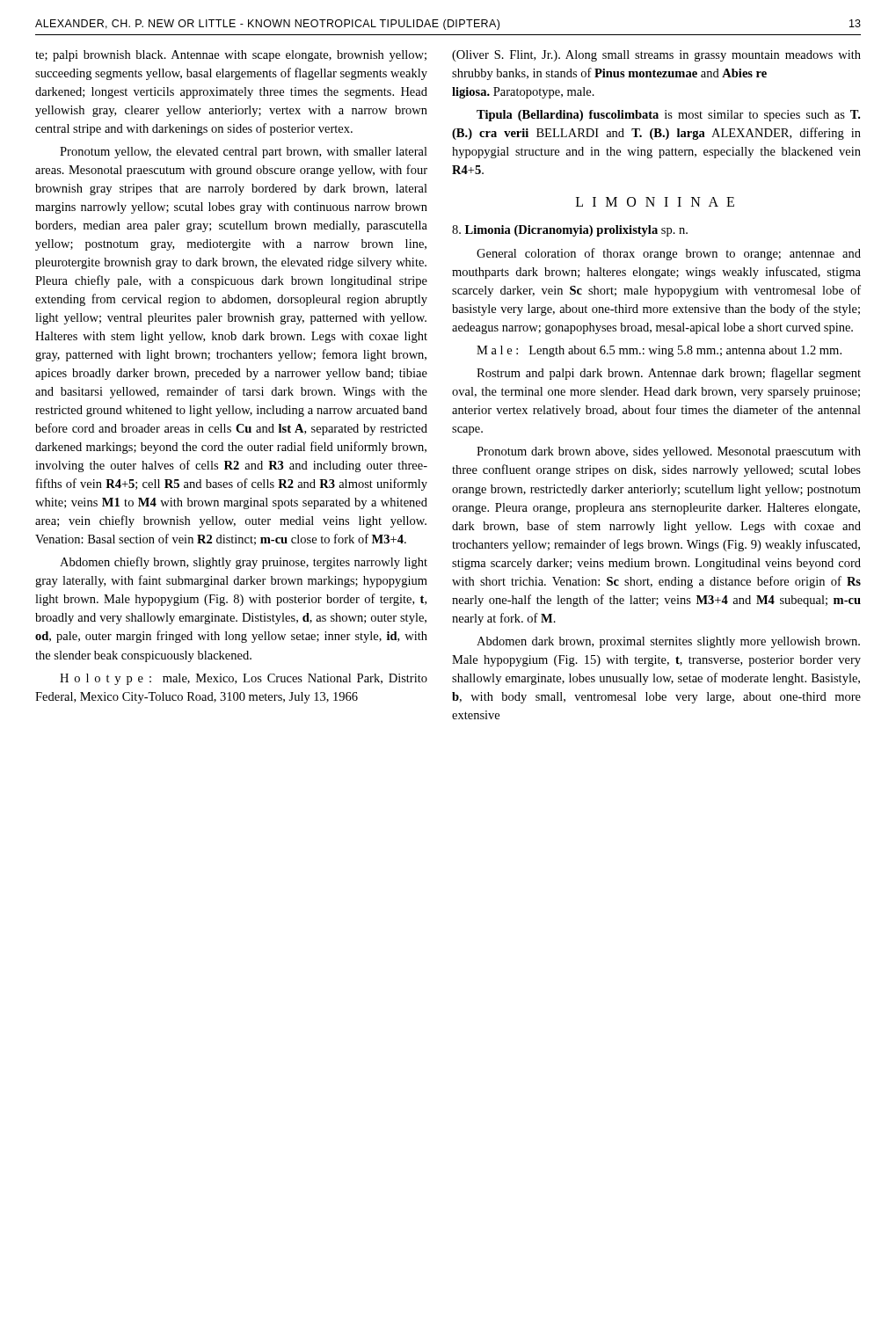
Task: Point to the region starting "H o l o t"
Action: [x=231, y=687]
